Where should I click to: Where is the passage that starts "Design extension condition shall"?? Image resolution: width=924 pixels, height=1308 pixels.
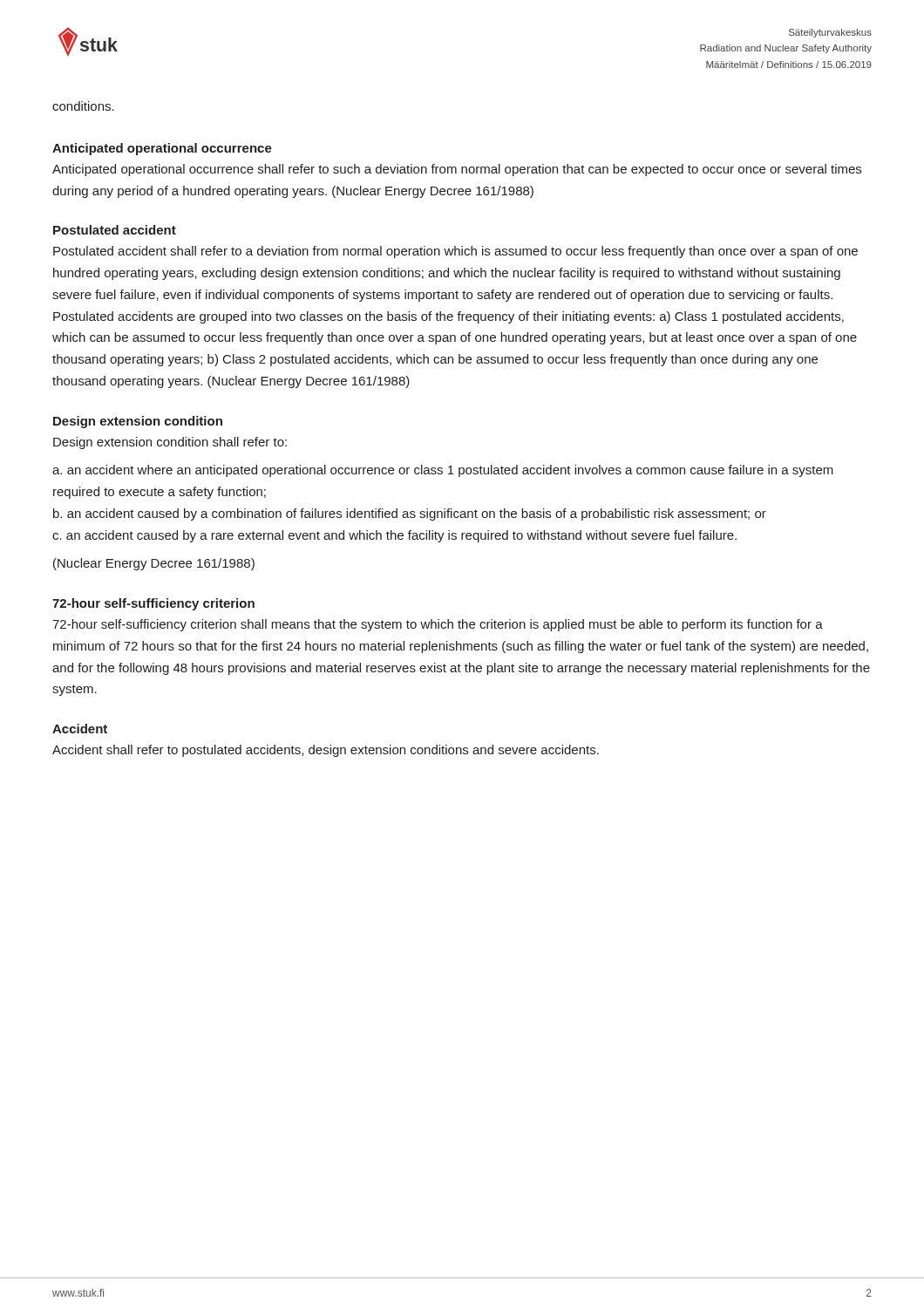click(170, 441)
